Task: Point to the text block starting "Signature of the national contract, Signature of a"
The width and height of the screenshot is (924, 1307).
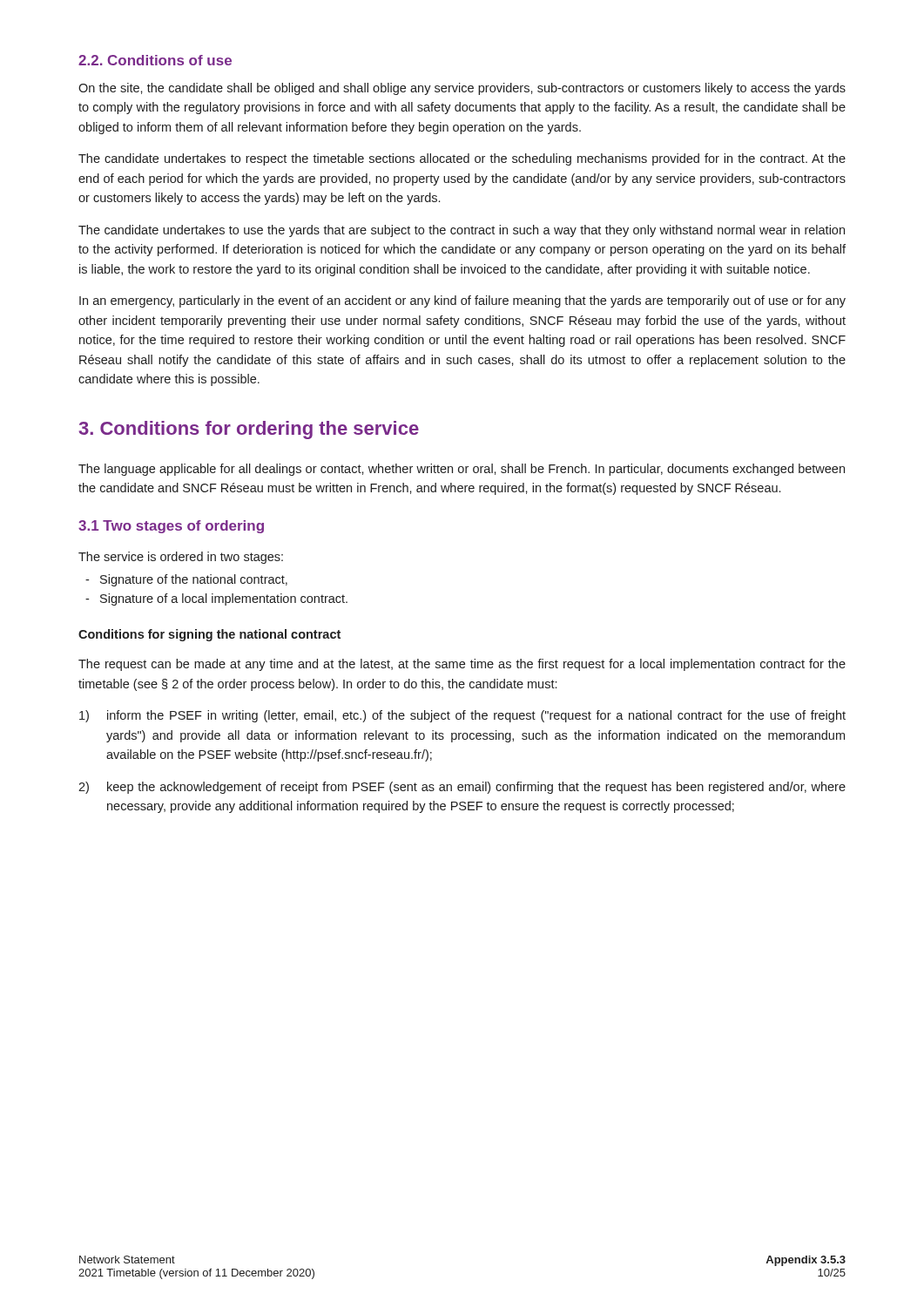Action: coord(186,580)
